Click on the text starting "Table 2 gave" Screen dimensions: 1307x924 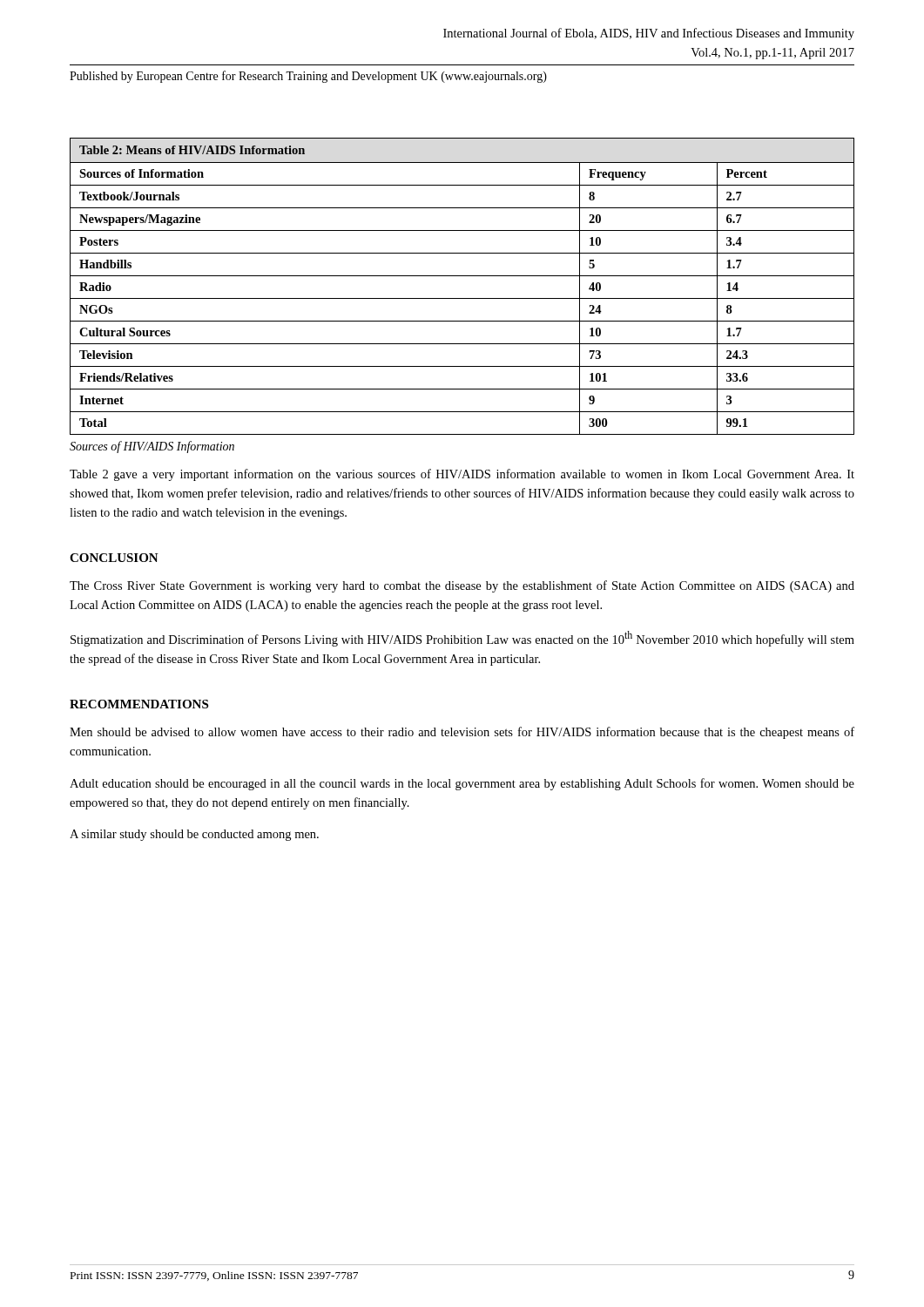tap(462, 493)
